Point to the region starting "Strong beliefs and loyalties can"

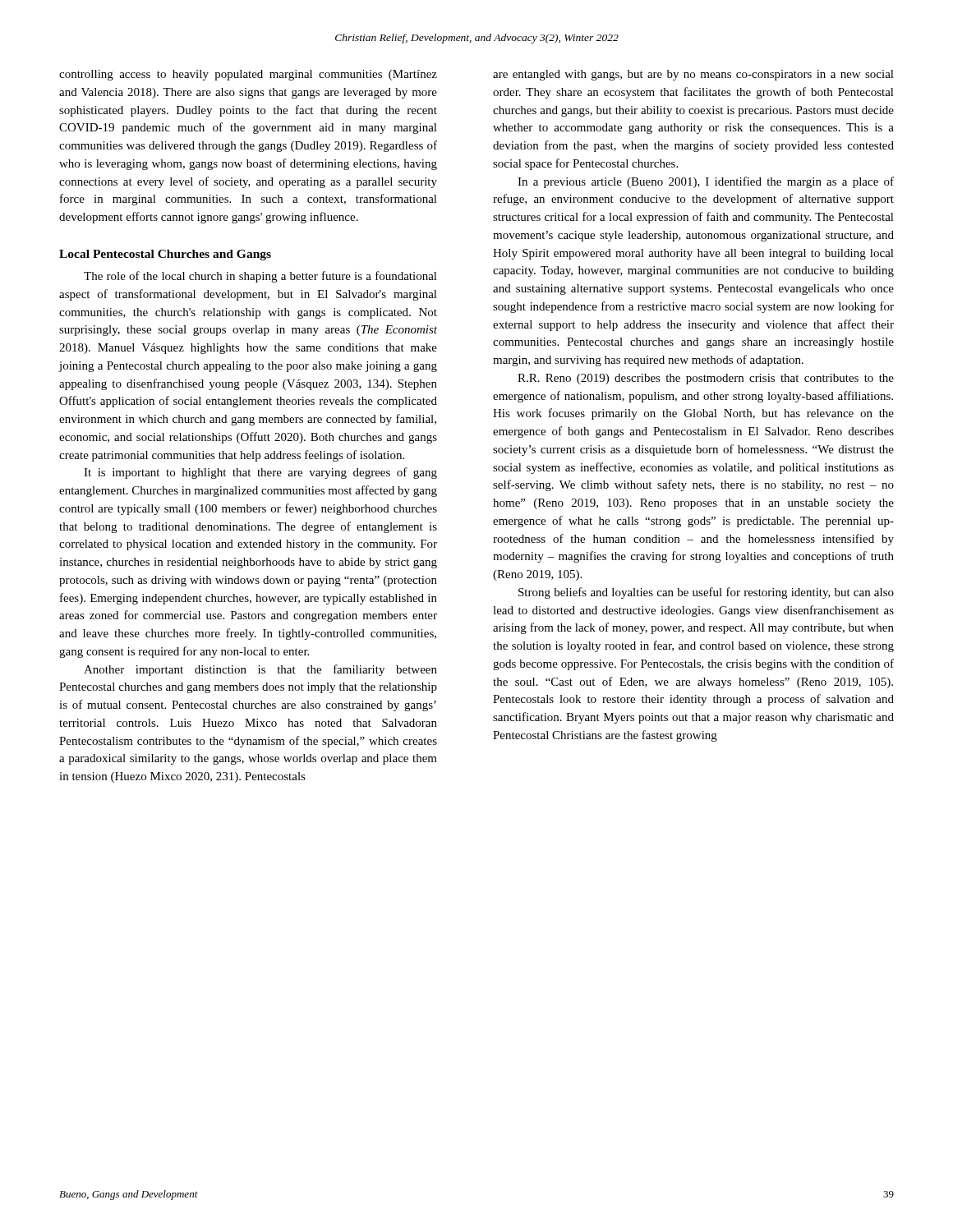click(693, 664)
